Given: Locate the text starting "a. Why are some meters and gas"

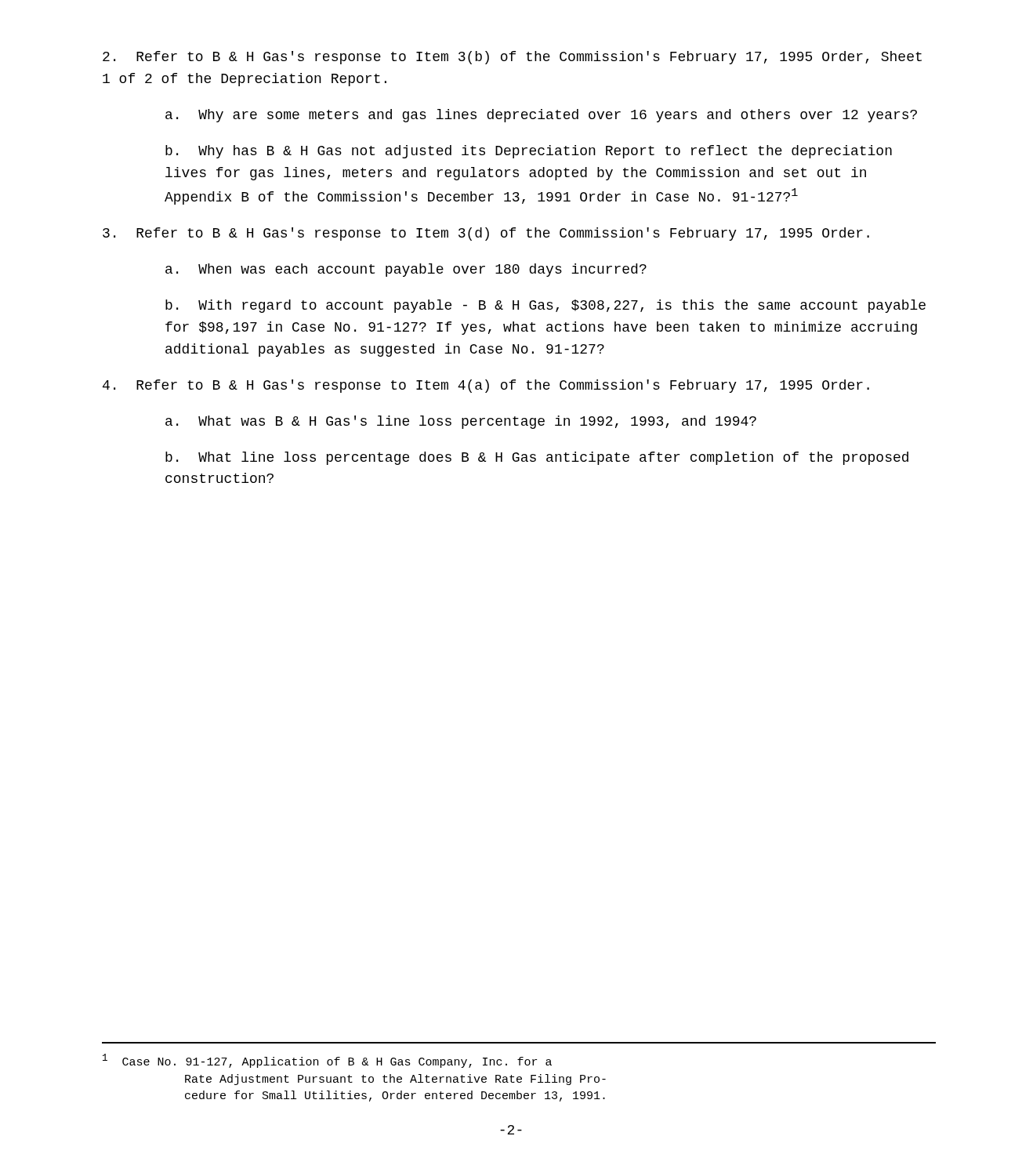Looking at the screenshot, I should [x=541, y=115].
